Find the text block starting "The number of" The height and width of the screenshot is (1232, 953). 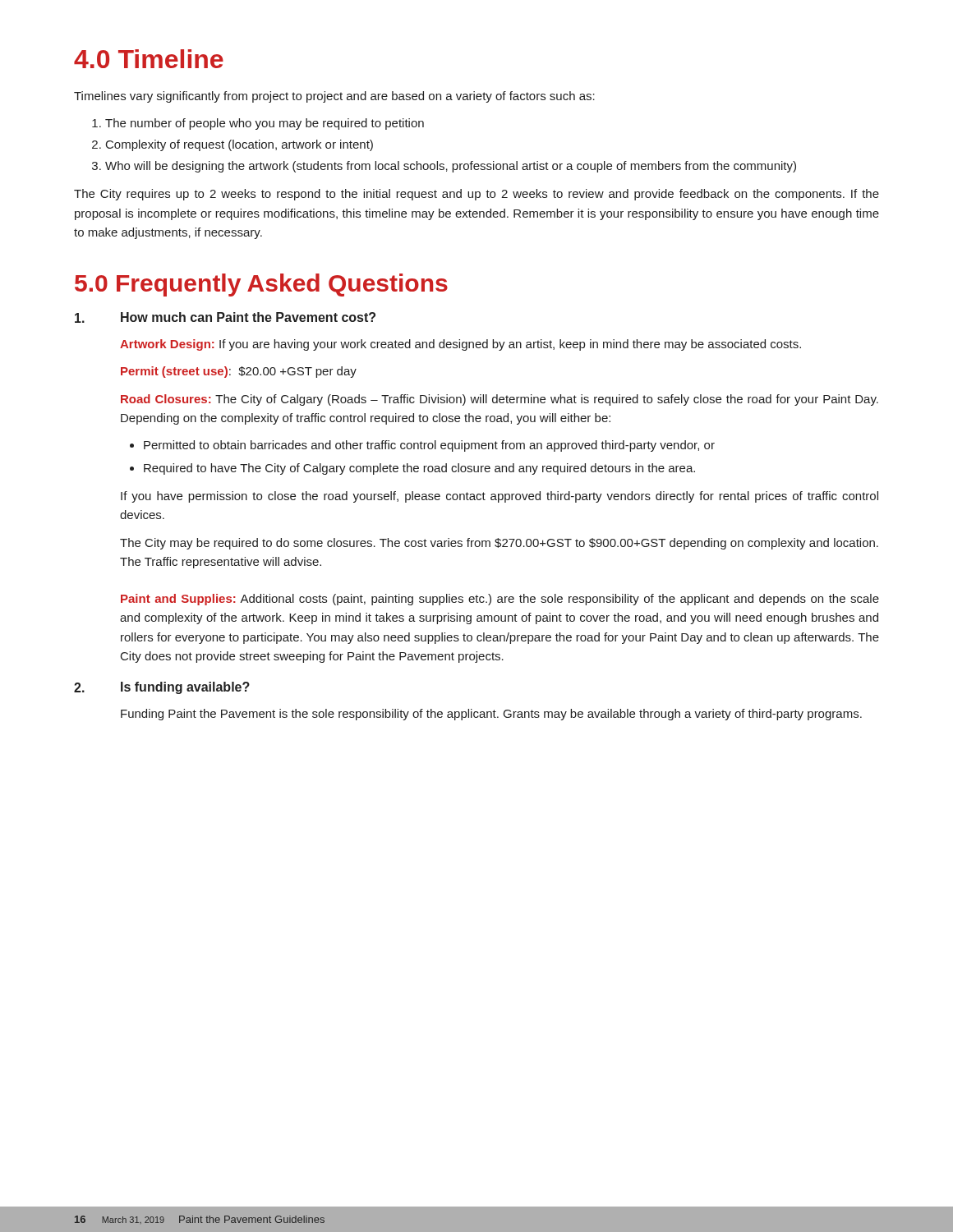[265, 123]
